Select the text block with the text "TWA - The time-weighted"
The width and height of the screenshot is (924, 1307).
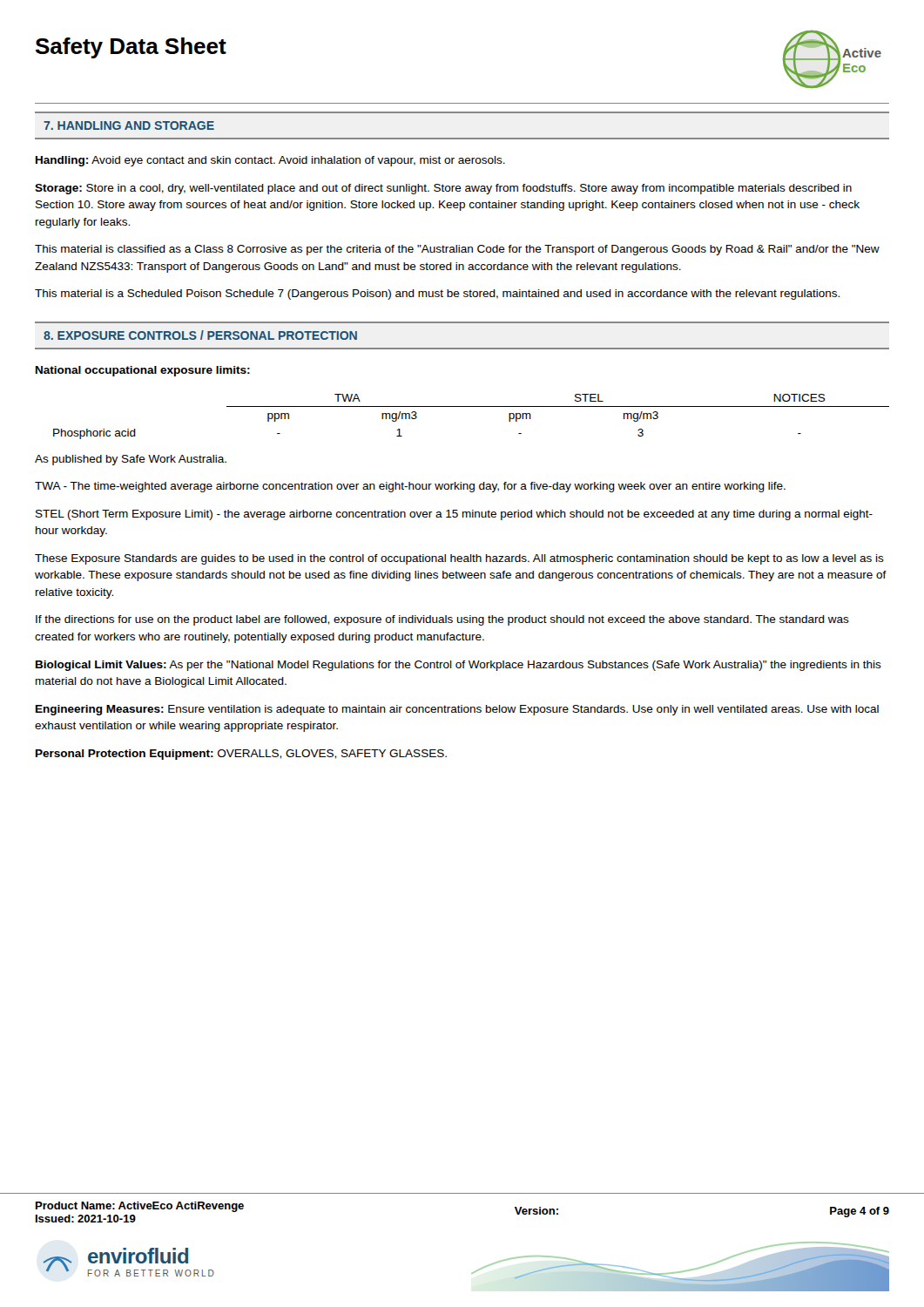(410, 486)
